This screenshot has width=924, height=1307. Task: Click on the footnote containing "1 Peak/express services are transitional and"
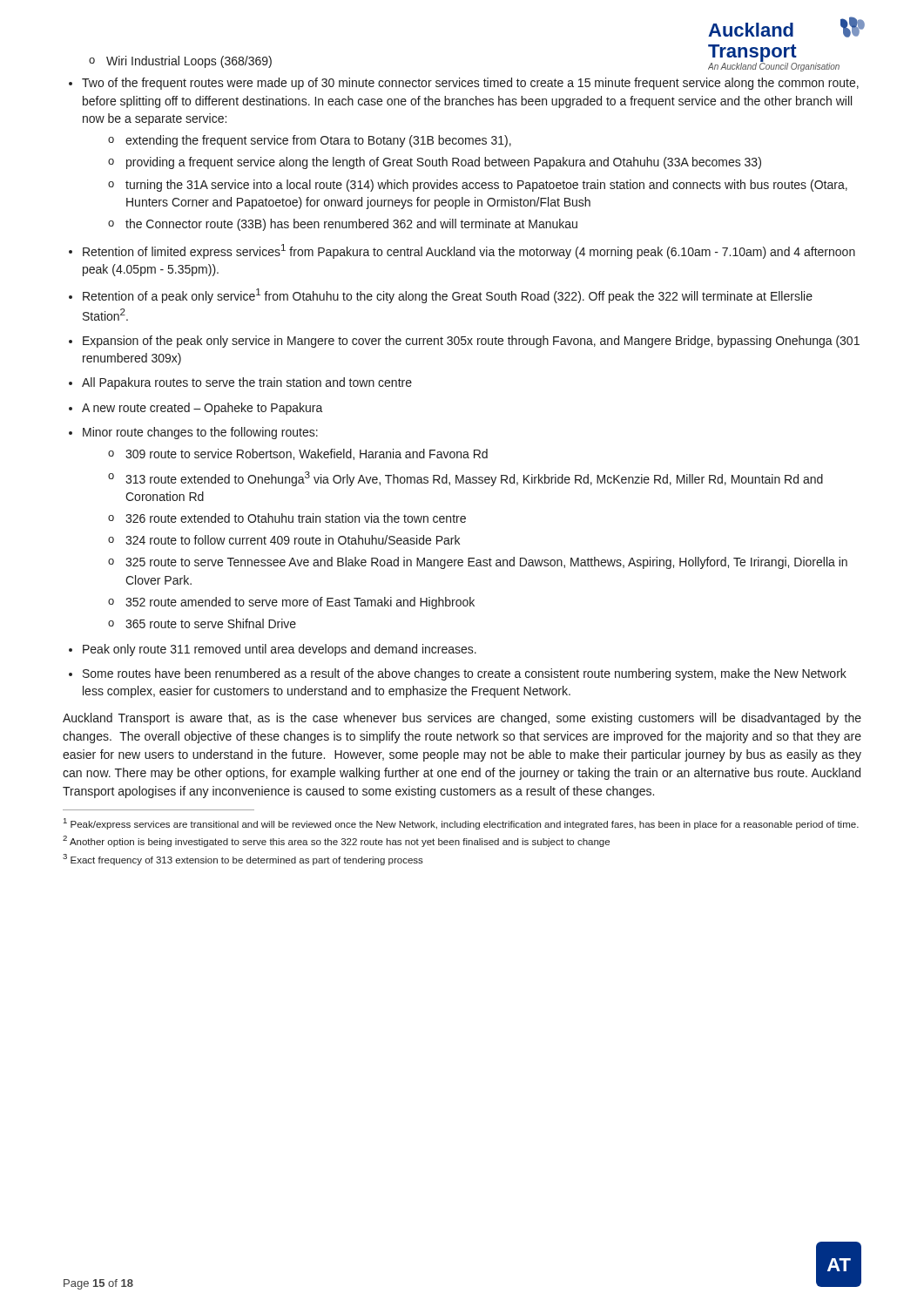(x=461, y=822)
